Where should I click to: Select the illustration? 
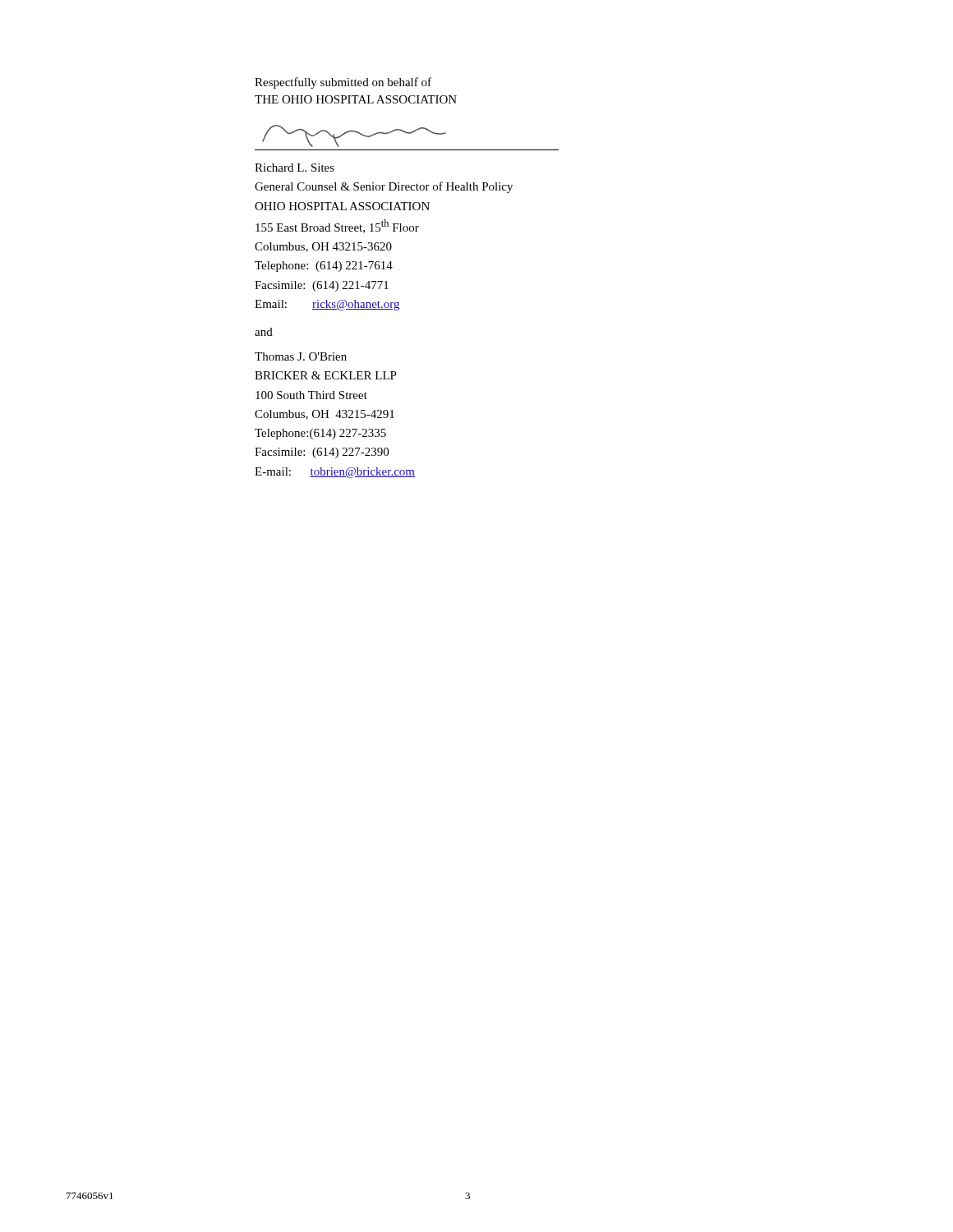(x=485, y=133)
